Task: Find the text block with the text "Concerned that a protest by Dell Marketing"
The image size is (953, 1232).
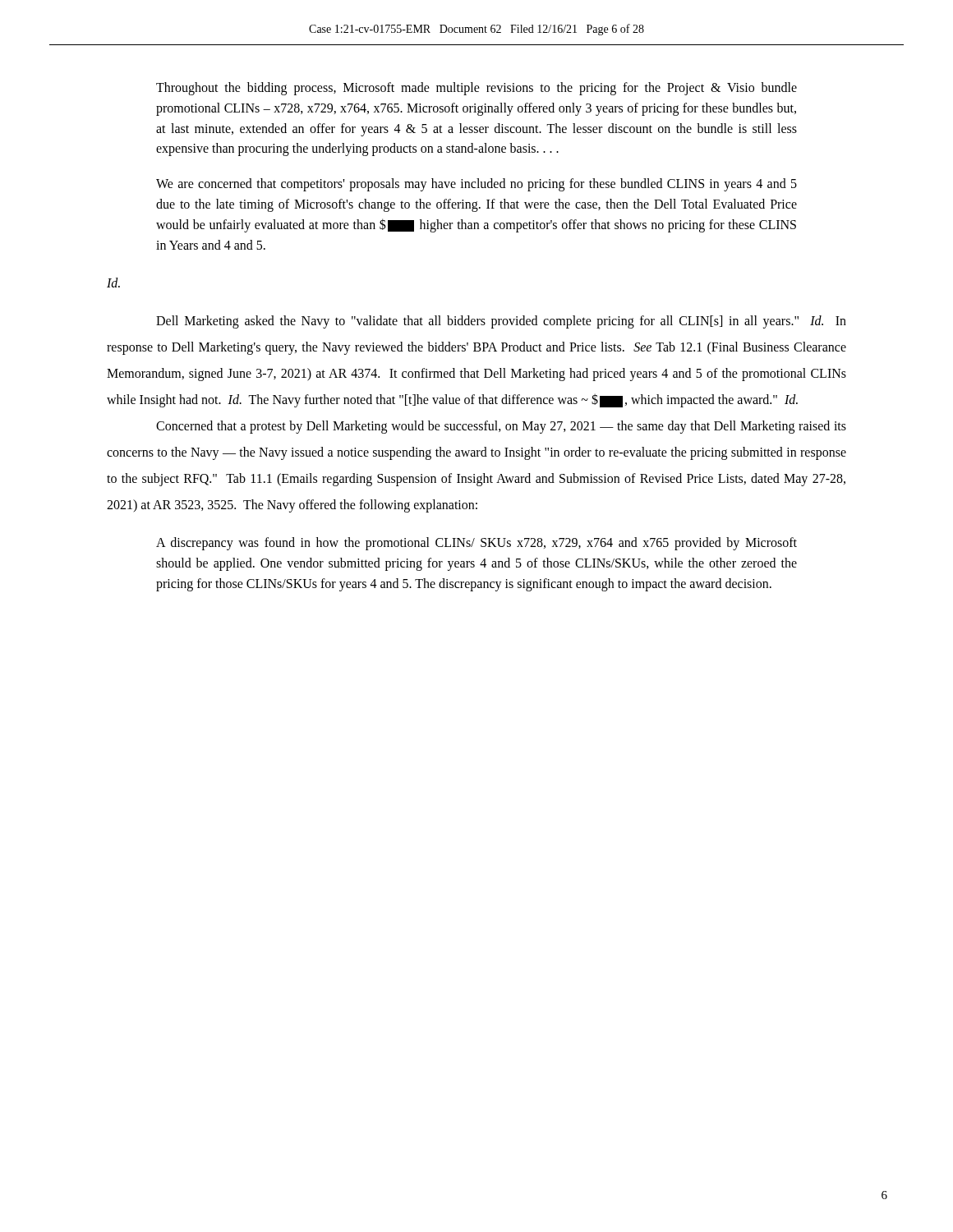Action: (476, 466)
